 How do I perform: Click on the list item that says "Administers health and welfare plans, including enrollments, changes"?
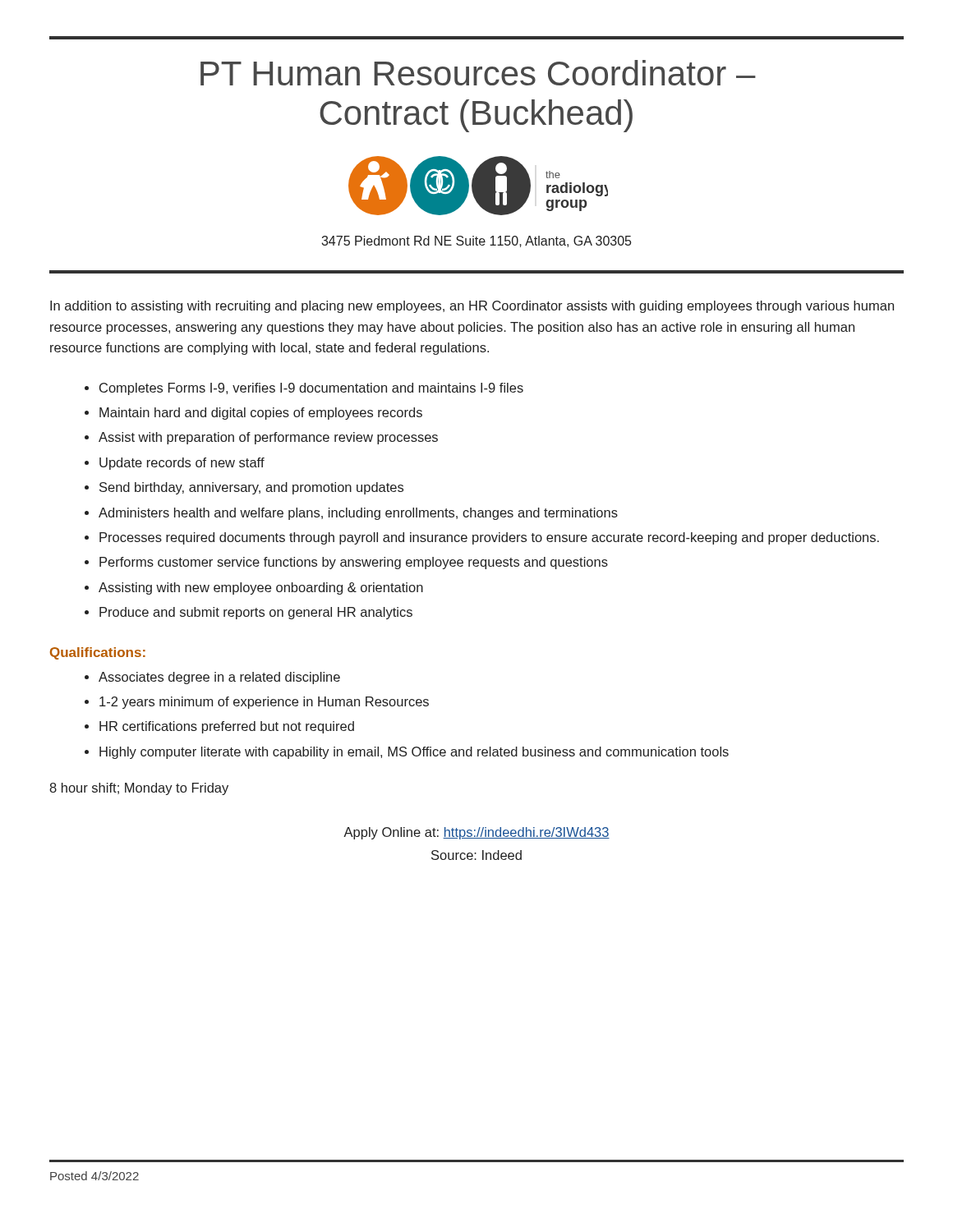click(x=358, y=512)
